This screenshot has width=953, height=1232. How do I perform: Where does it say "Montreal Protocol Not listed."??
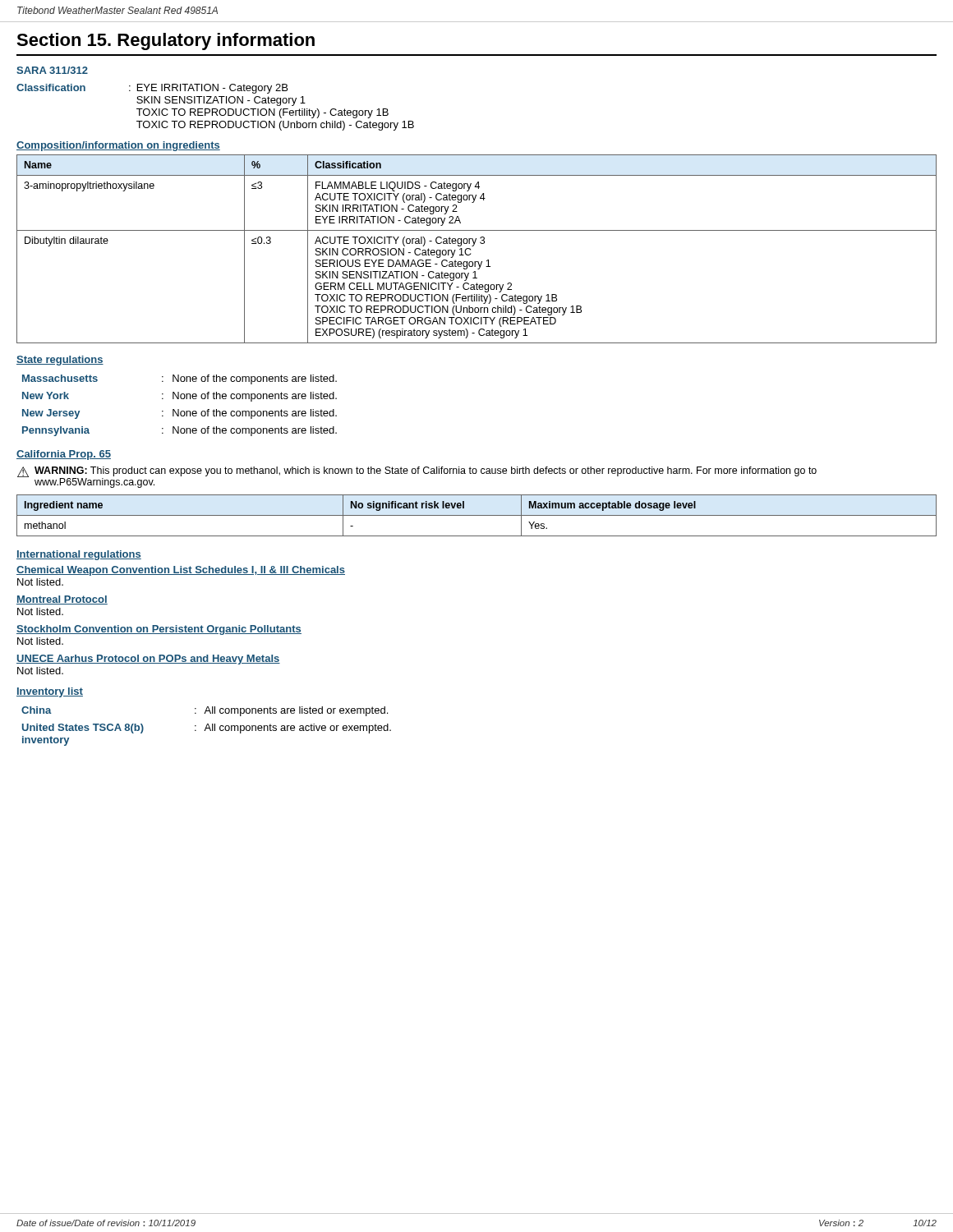[x=62, y=600]
